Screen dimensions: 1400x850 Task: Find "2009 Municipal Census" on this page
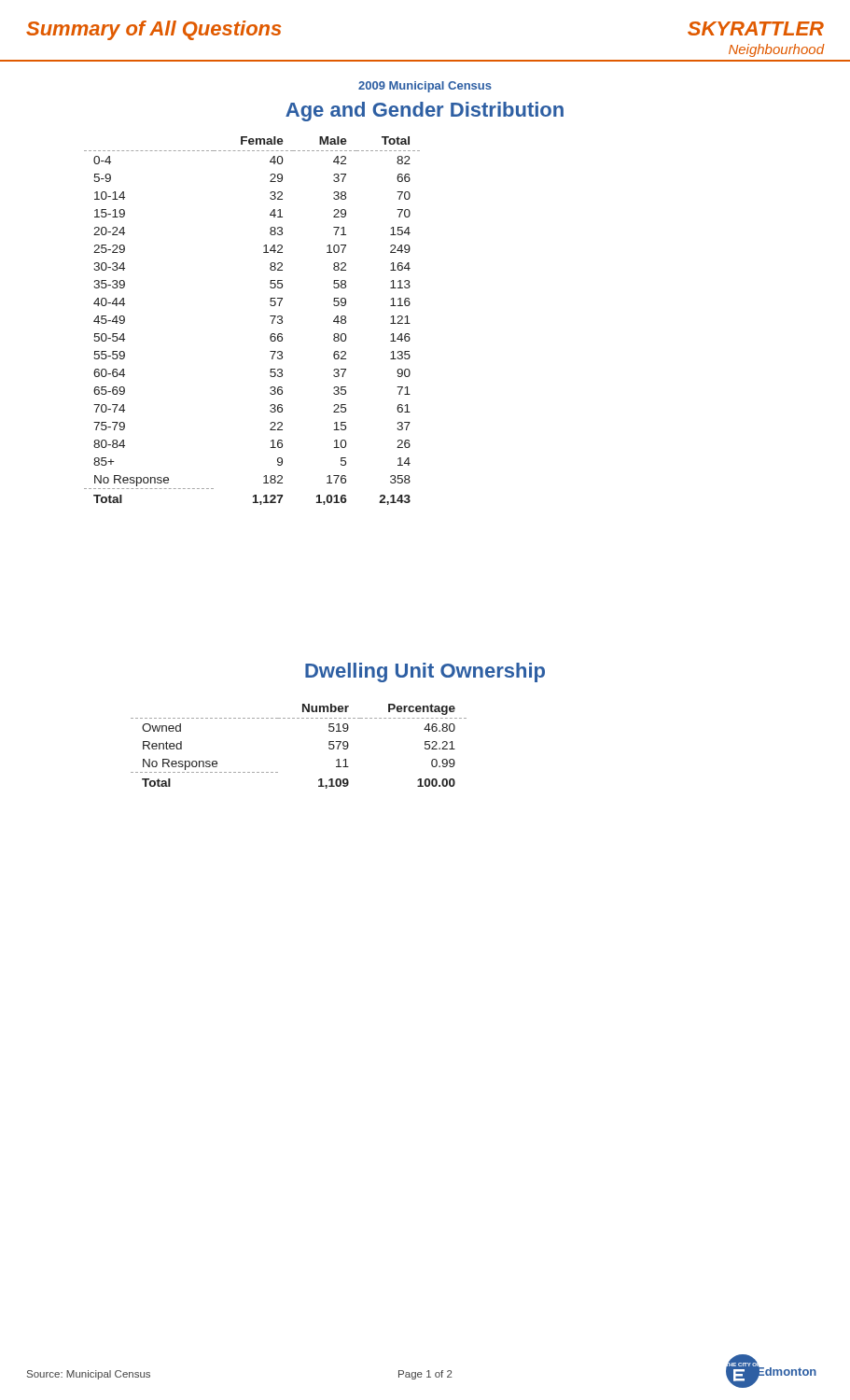[x=425, y=85]
